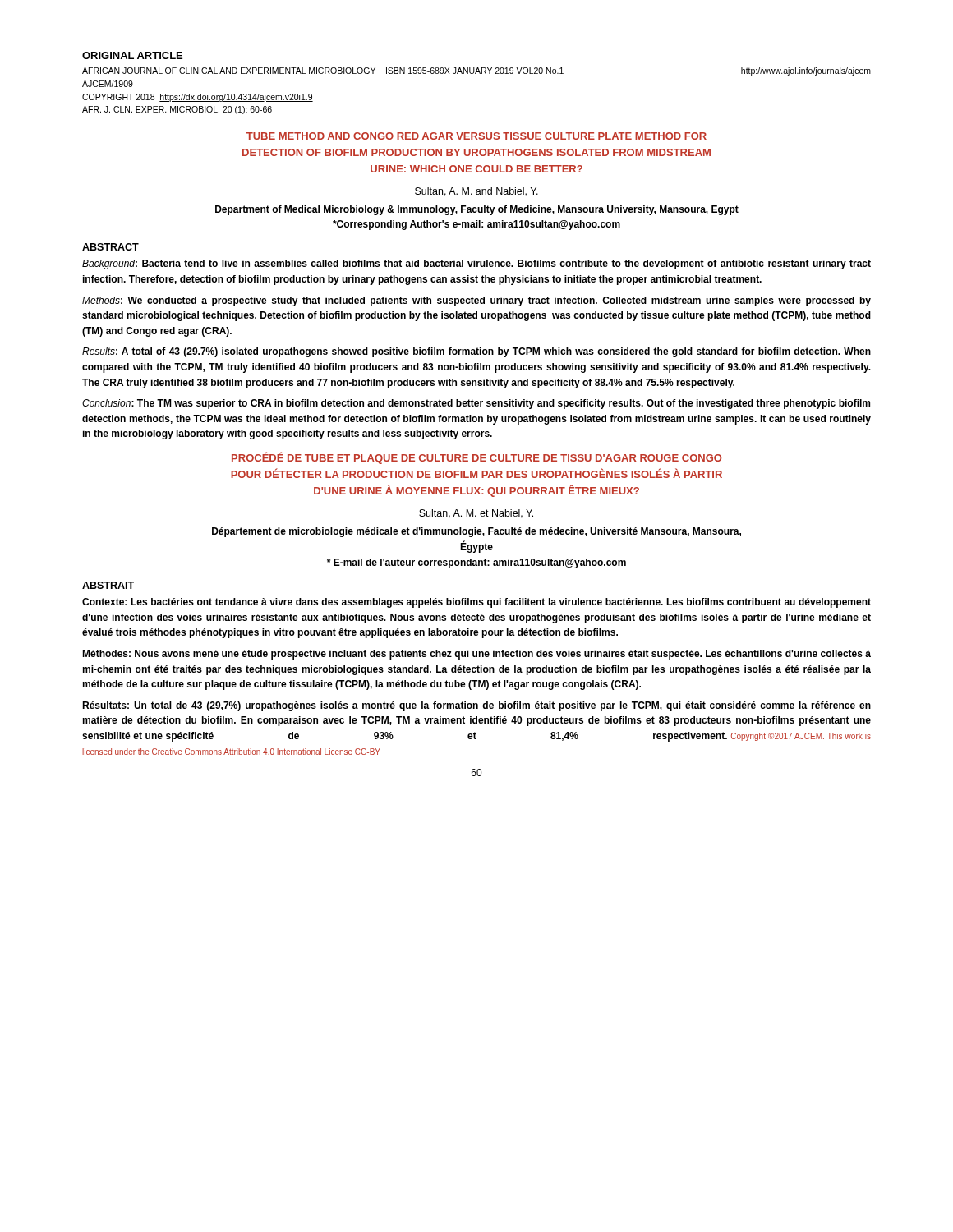
Task: Click on the text starting "ORIGINAL ARTICLE"
Action: 133,55
